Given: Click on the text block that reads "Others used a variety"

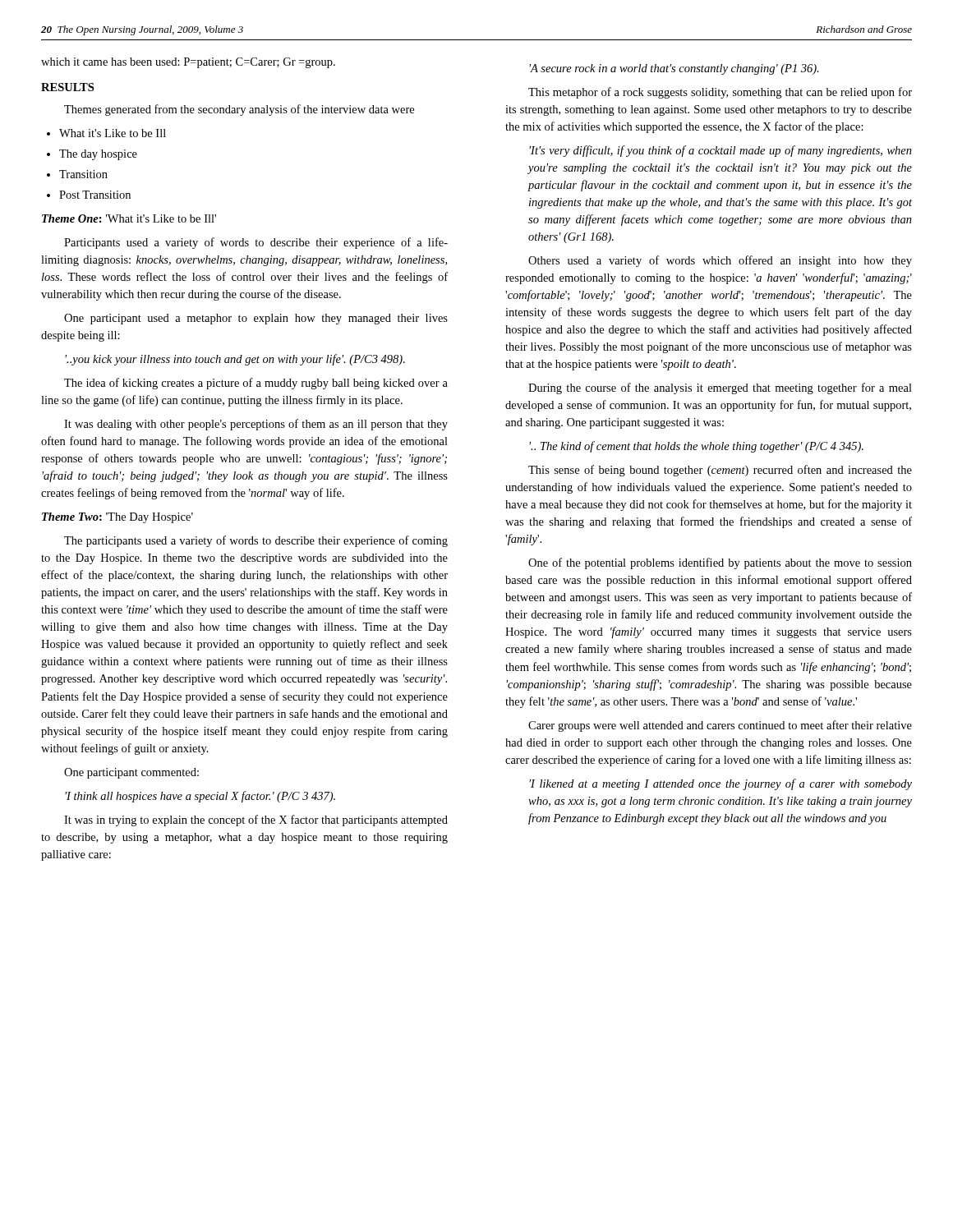Looking at the screenshot, I should [709, 313].
